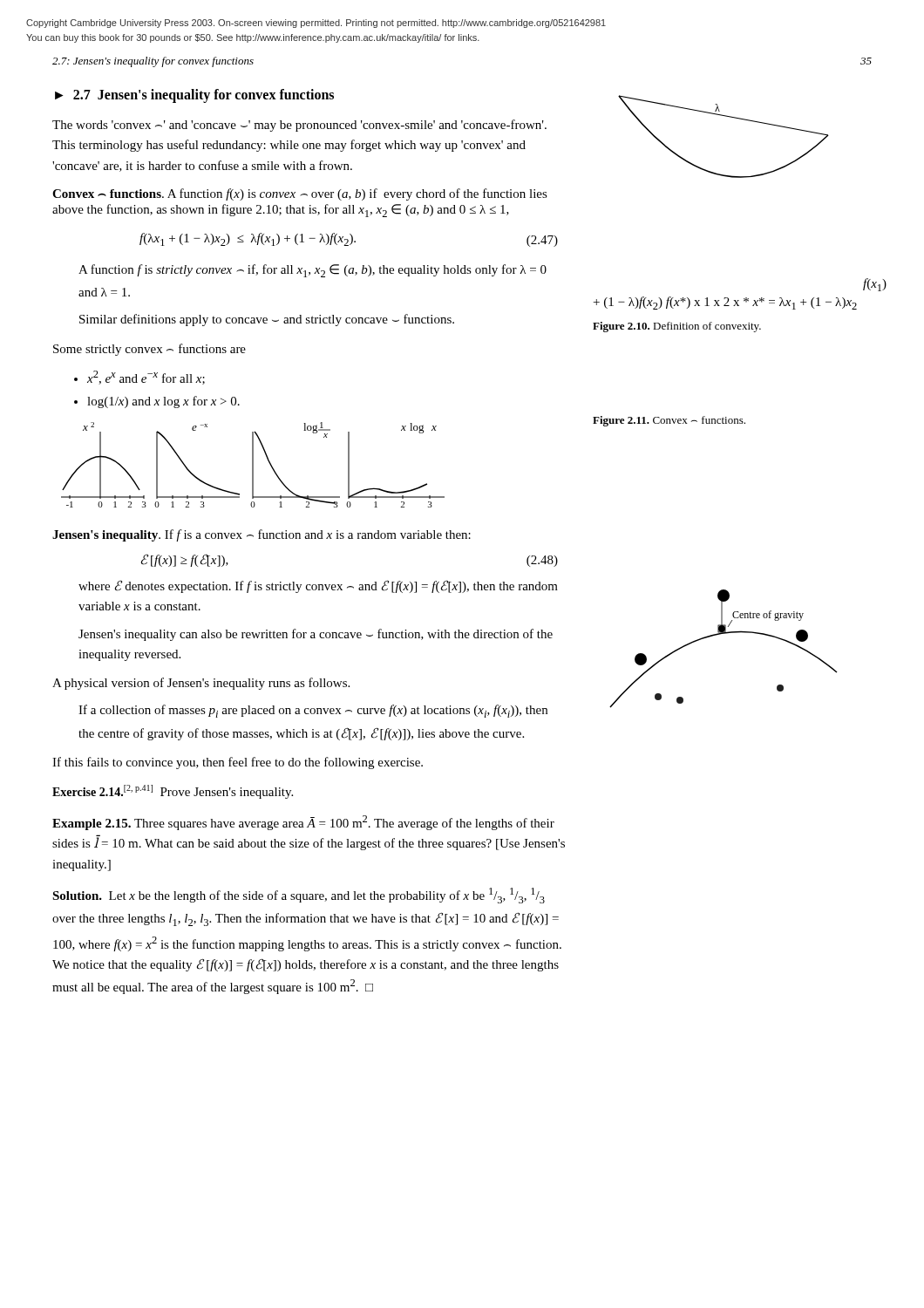Find the block on this page that starts "Convex ⌢ functions. A"
The height and width of the screenshot is (1308, 924).
(x=309, y=203)
